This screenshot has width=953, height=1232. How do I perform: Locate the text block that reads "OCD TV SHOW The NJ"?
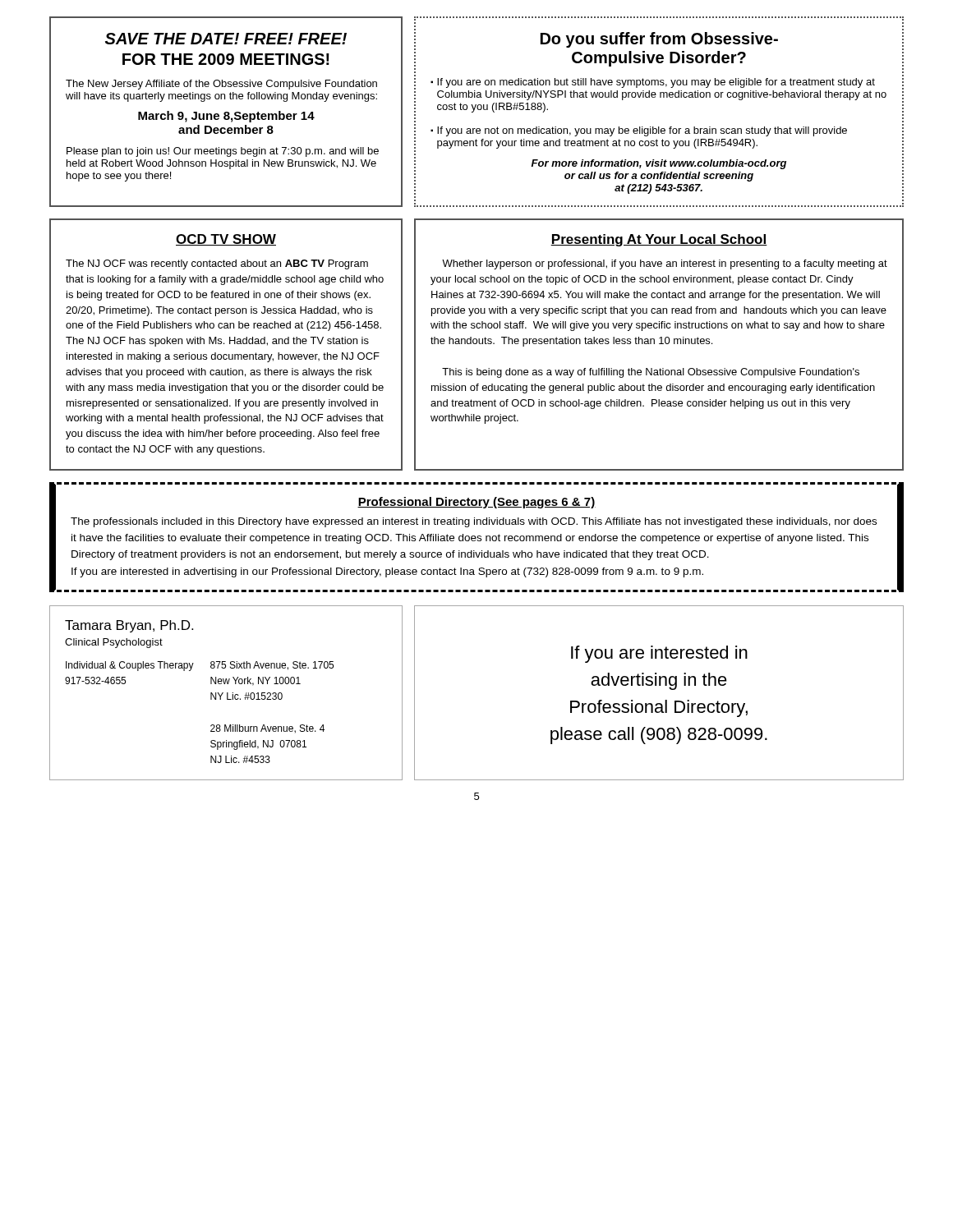pos(226,345)
